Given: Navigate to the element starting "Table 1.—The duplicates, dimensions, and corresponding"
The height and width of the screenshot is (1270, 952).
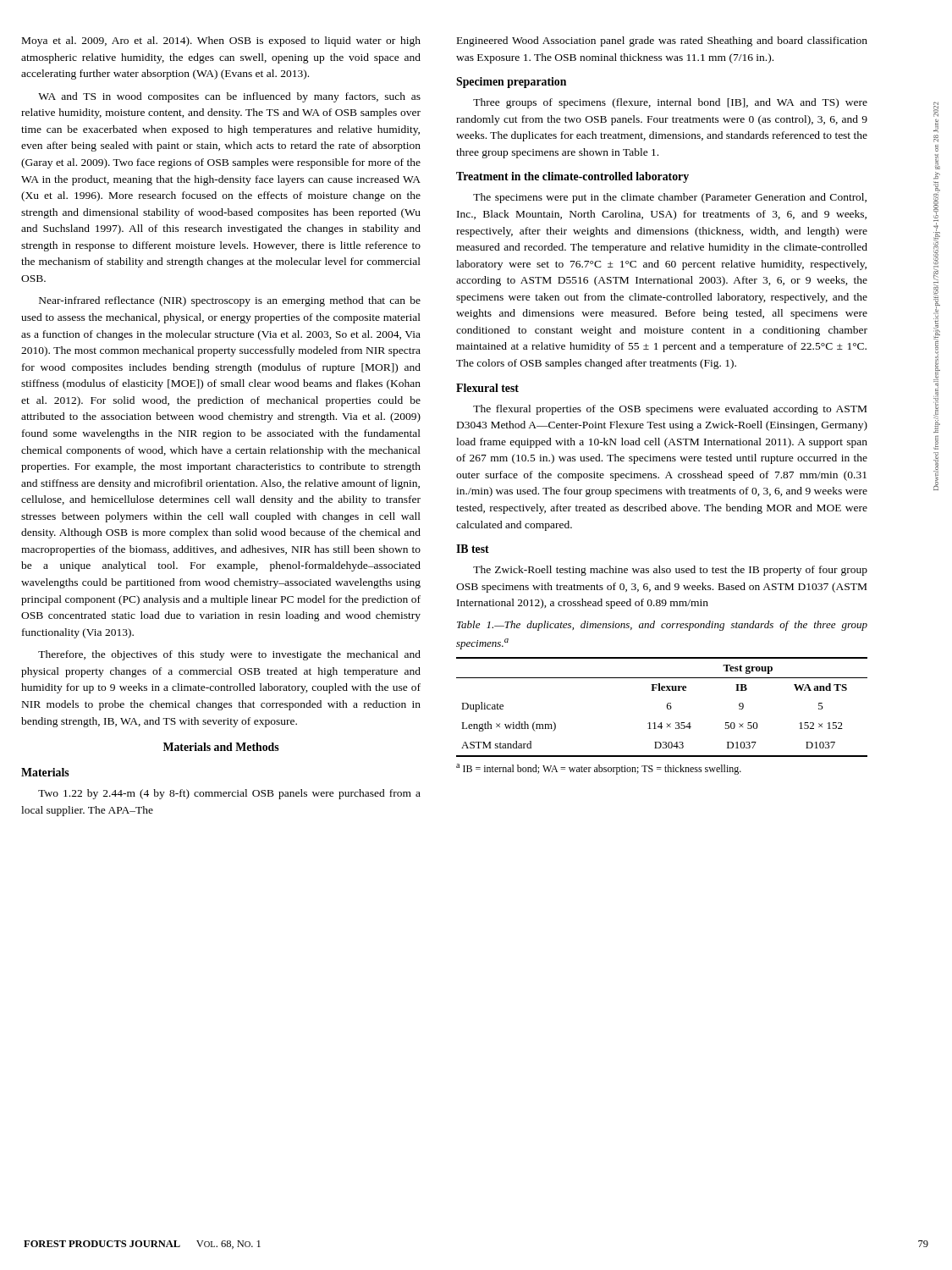Looking at the screenshot, I should pos(662,634).
